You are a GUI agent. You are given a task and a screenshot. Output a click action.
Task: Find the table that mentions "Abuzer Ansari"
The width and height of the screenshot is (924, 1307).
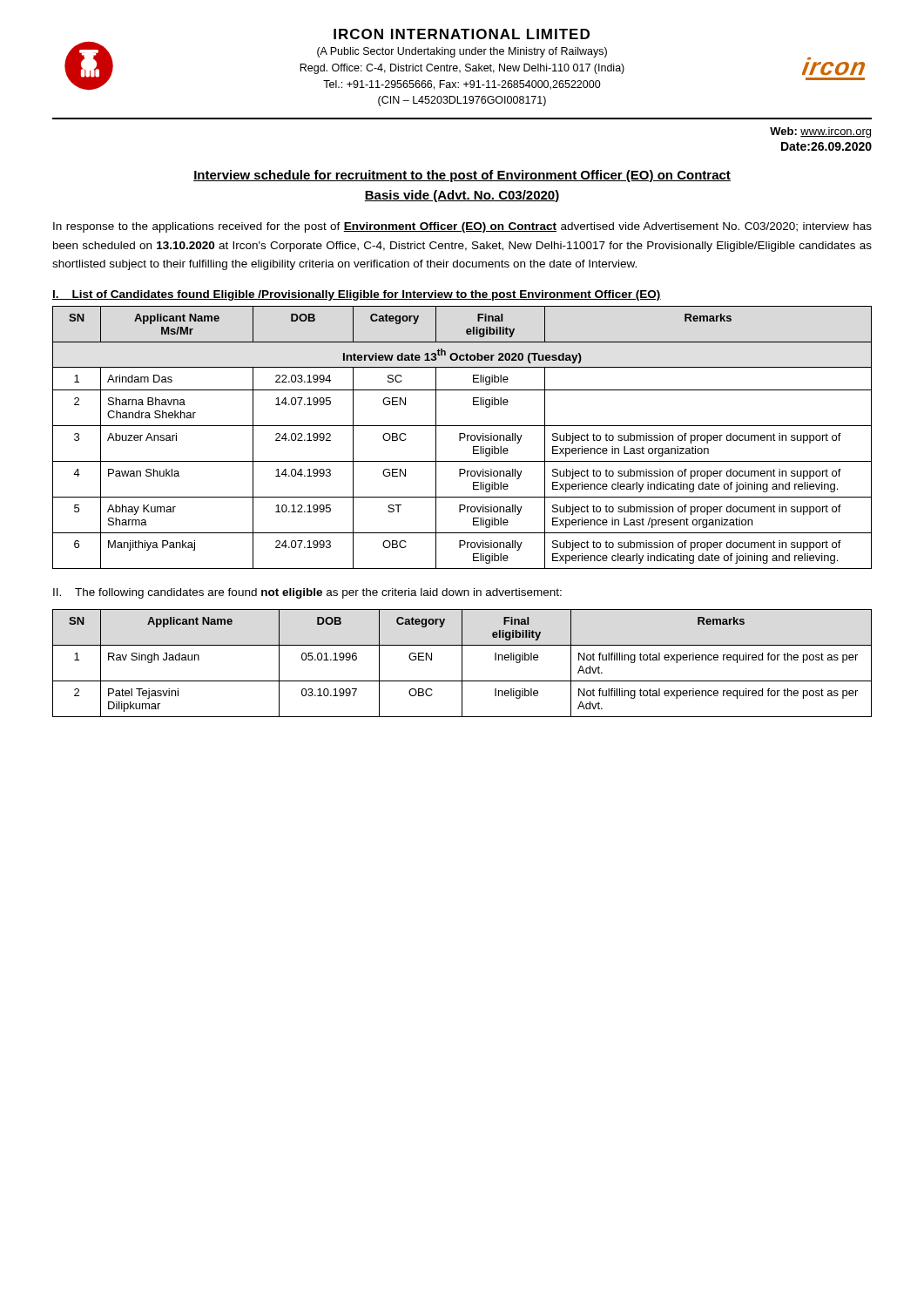tap(462, 437)
